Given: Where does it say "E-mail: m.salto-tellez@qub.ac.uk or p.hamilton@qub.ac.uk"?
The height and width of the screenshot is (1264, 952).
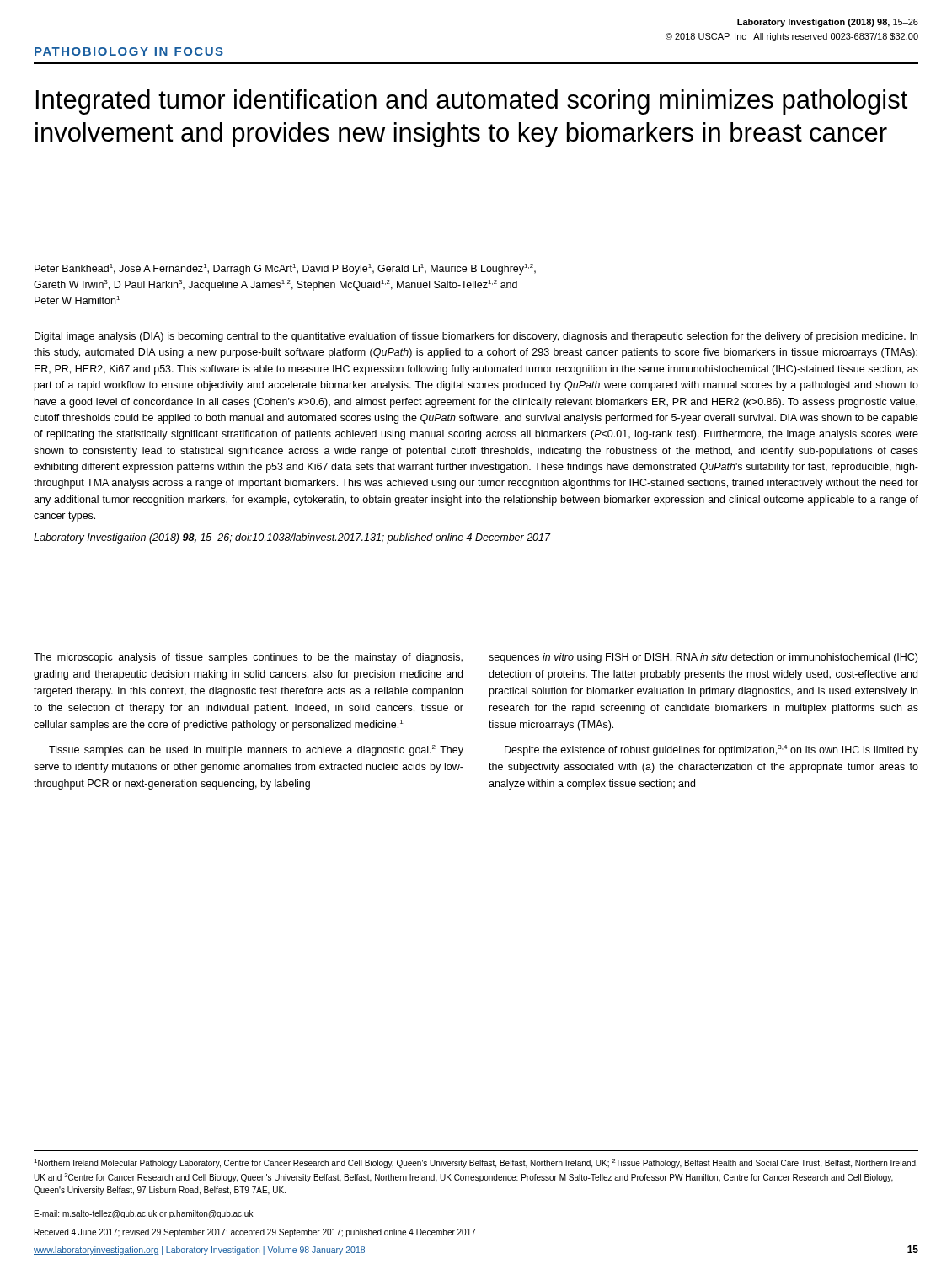Looking at the screenshot, I should (x=143, y=1214).
